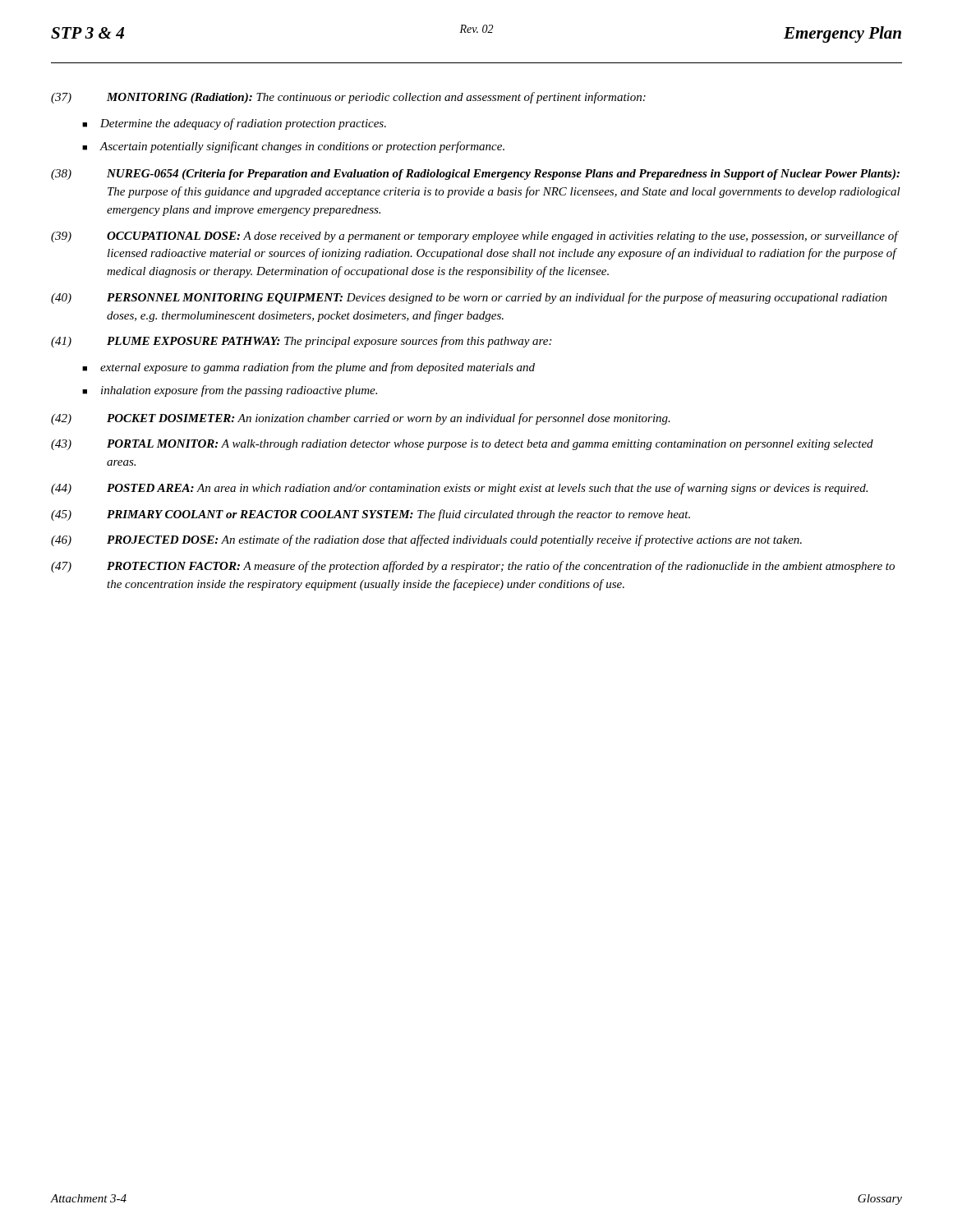Viewport: 953px width, 1232px height.
Task: Where is the passage that starts "(39) OCCUPATIONAL DOSE: A dose"?
Action: tap(476, 254)
